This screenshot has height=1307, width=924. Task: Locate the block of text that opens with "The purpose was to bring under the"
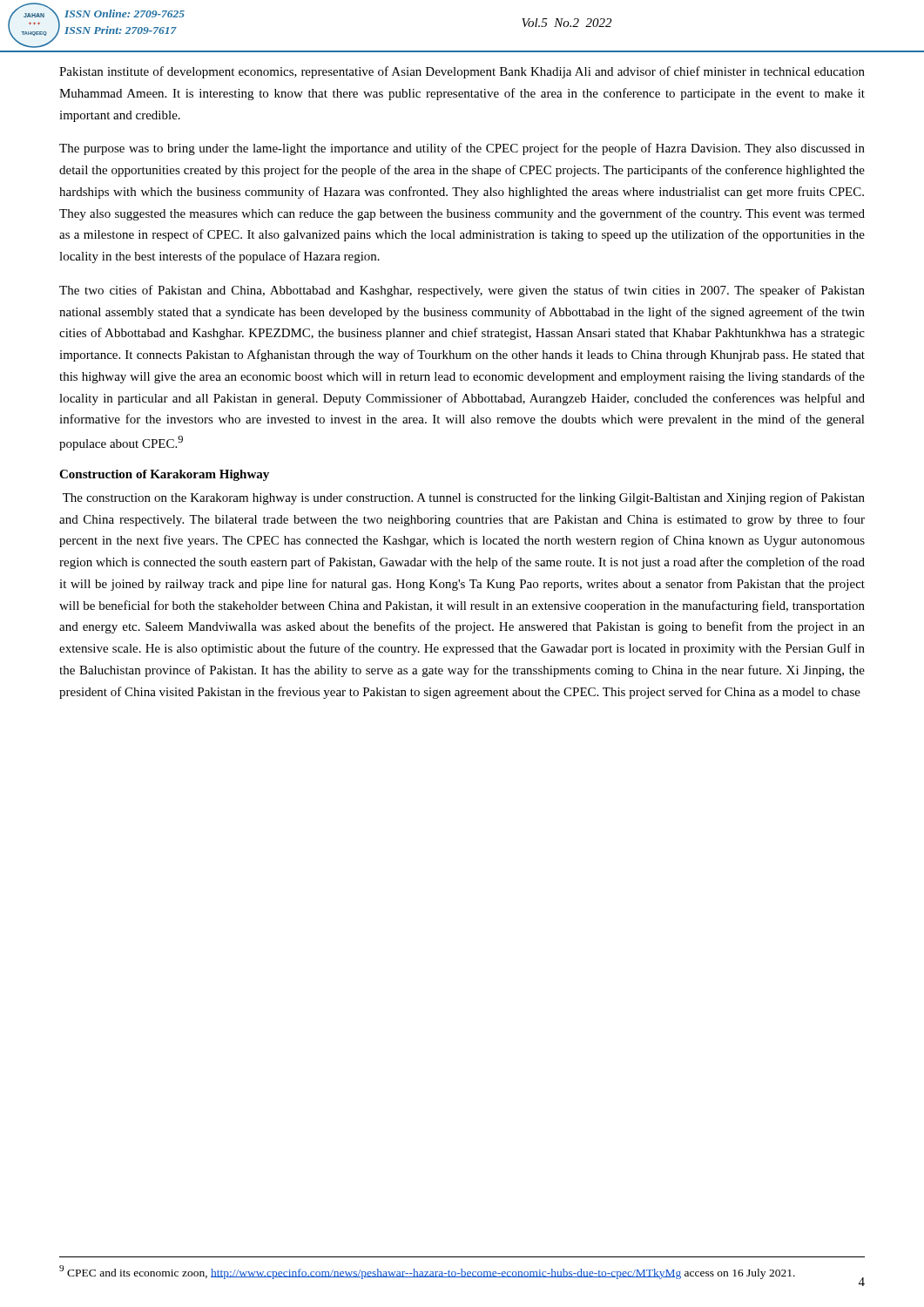(462, 202)
